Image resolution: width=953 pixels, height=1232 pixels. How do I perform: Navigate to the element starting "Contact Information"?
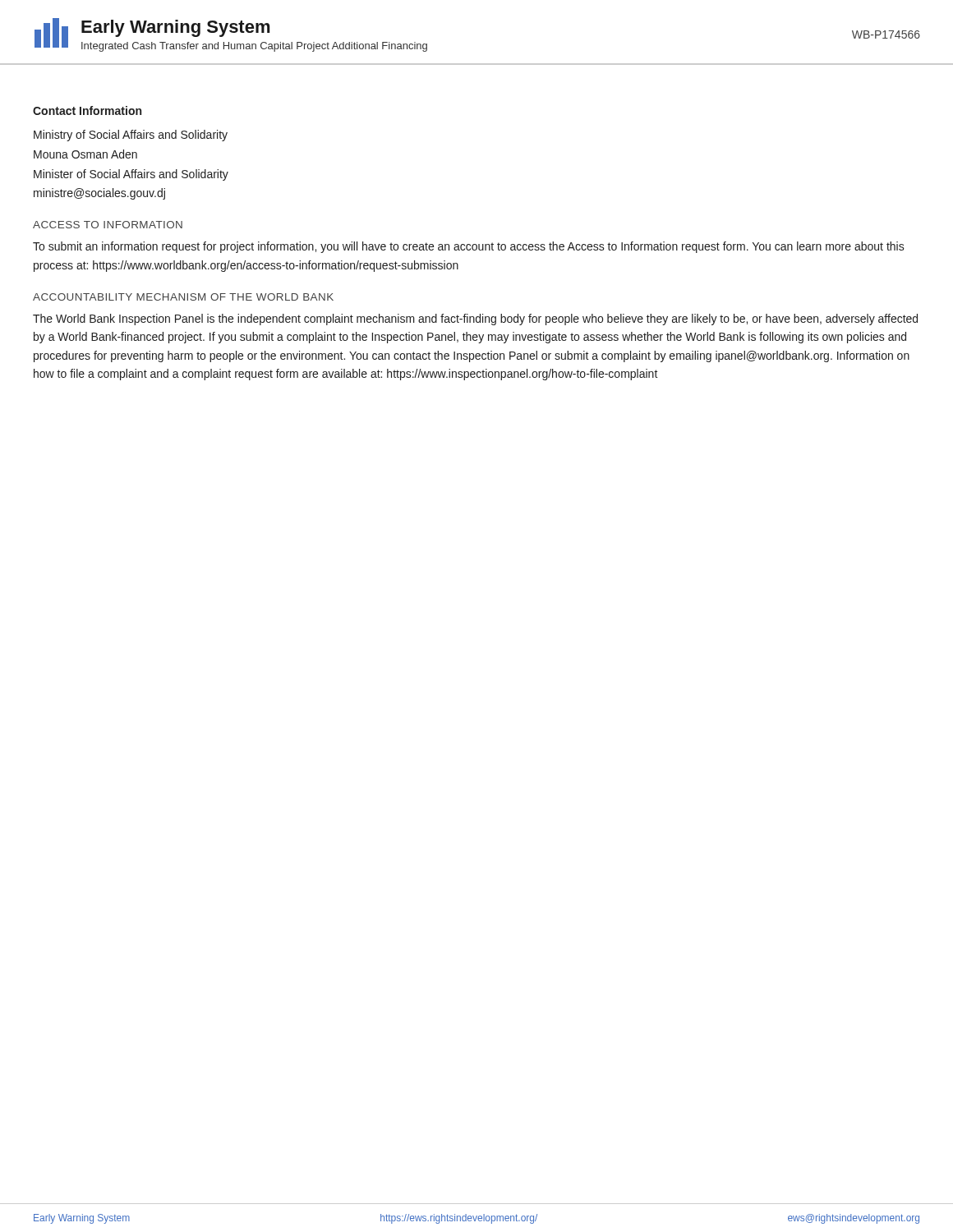pos(87,111)
